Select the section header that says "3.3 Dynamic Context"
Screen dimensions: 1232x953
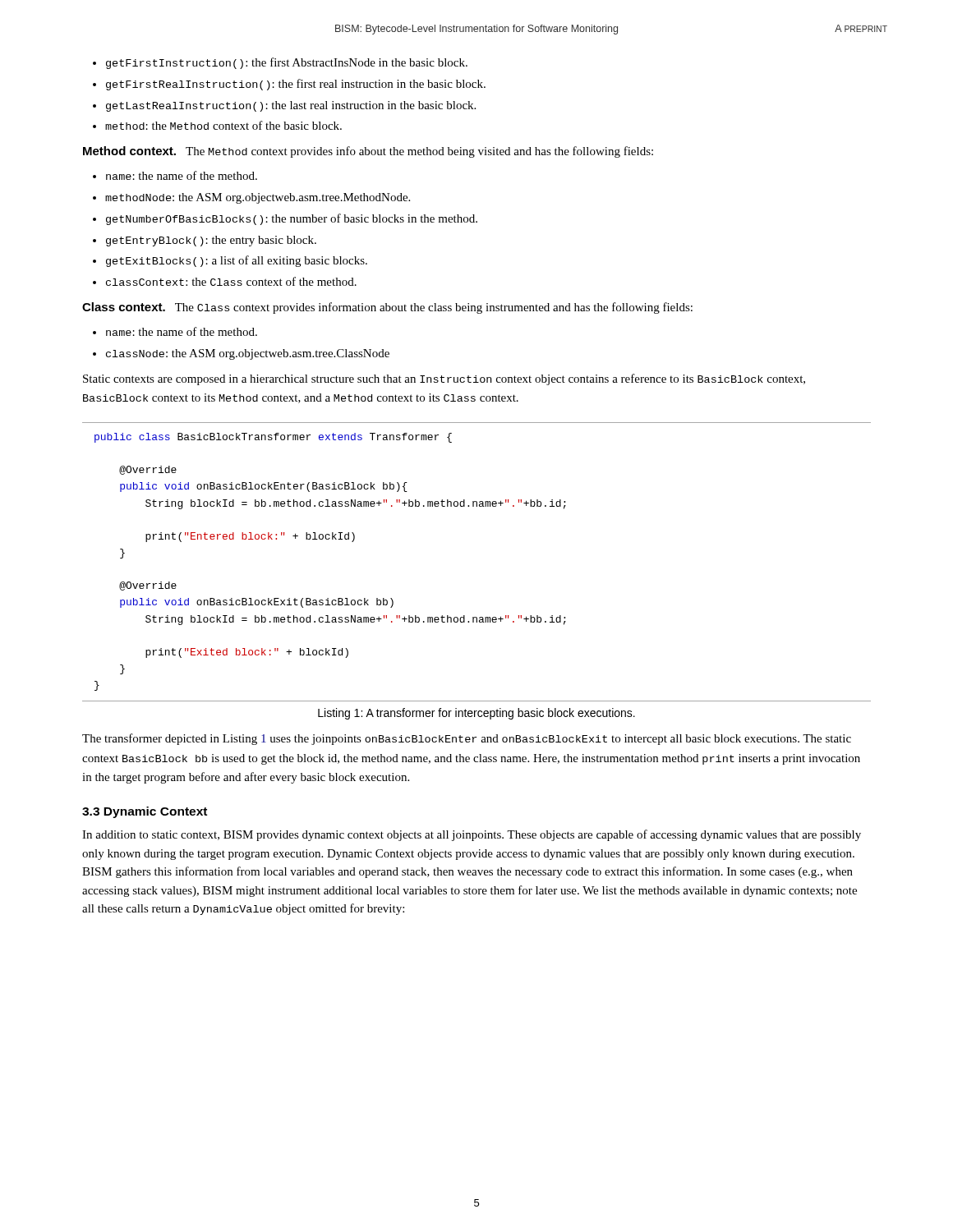[145, 811]
